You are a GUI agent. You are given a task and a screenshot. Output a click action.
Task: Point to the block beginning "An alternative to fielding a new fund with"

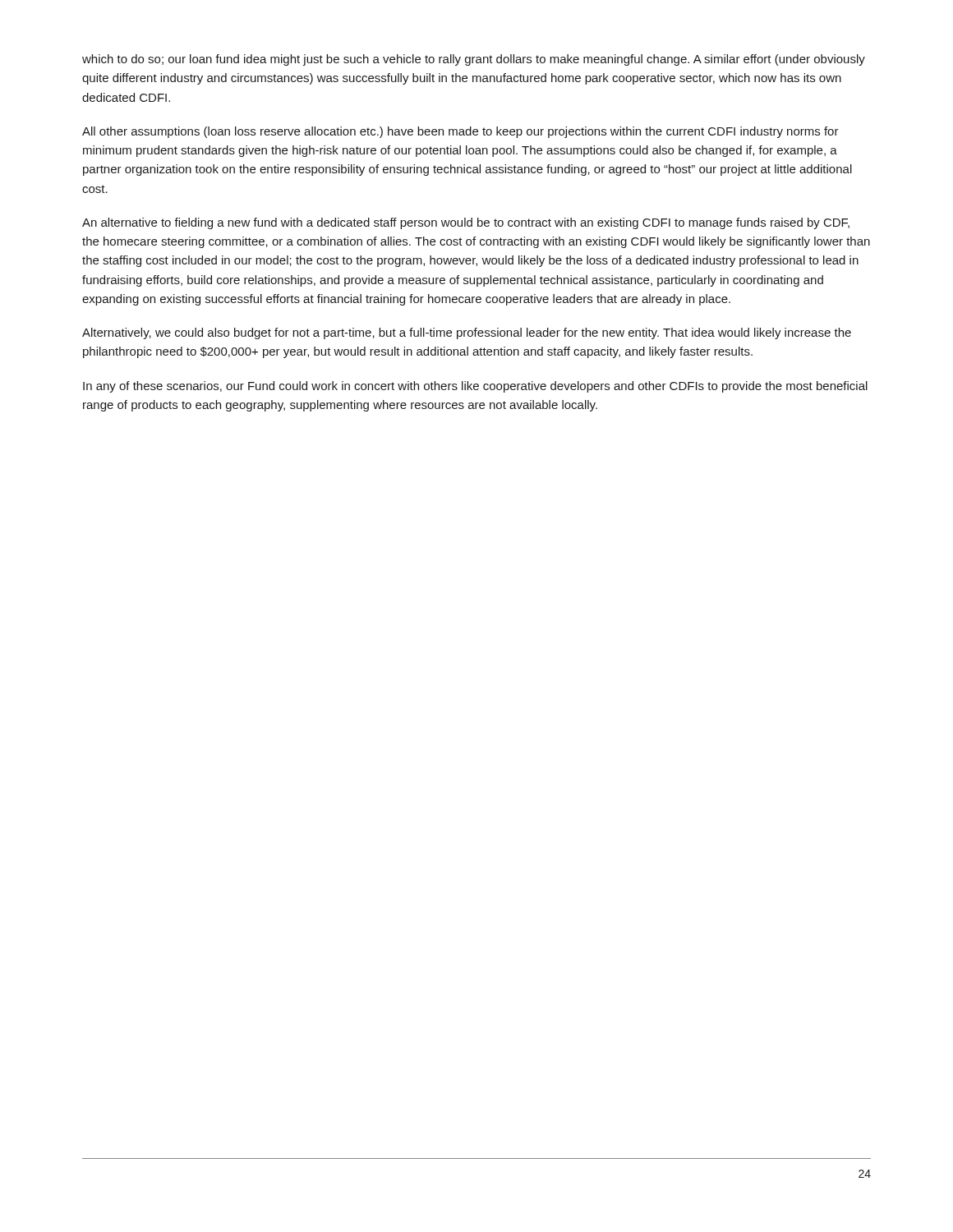[476, 260]
